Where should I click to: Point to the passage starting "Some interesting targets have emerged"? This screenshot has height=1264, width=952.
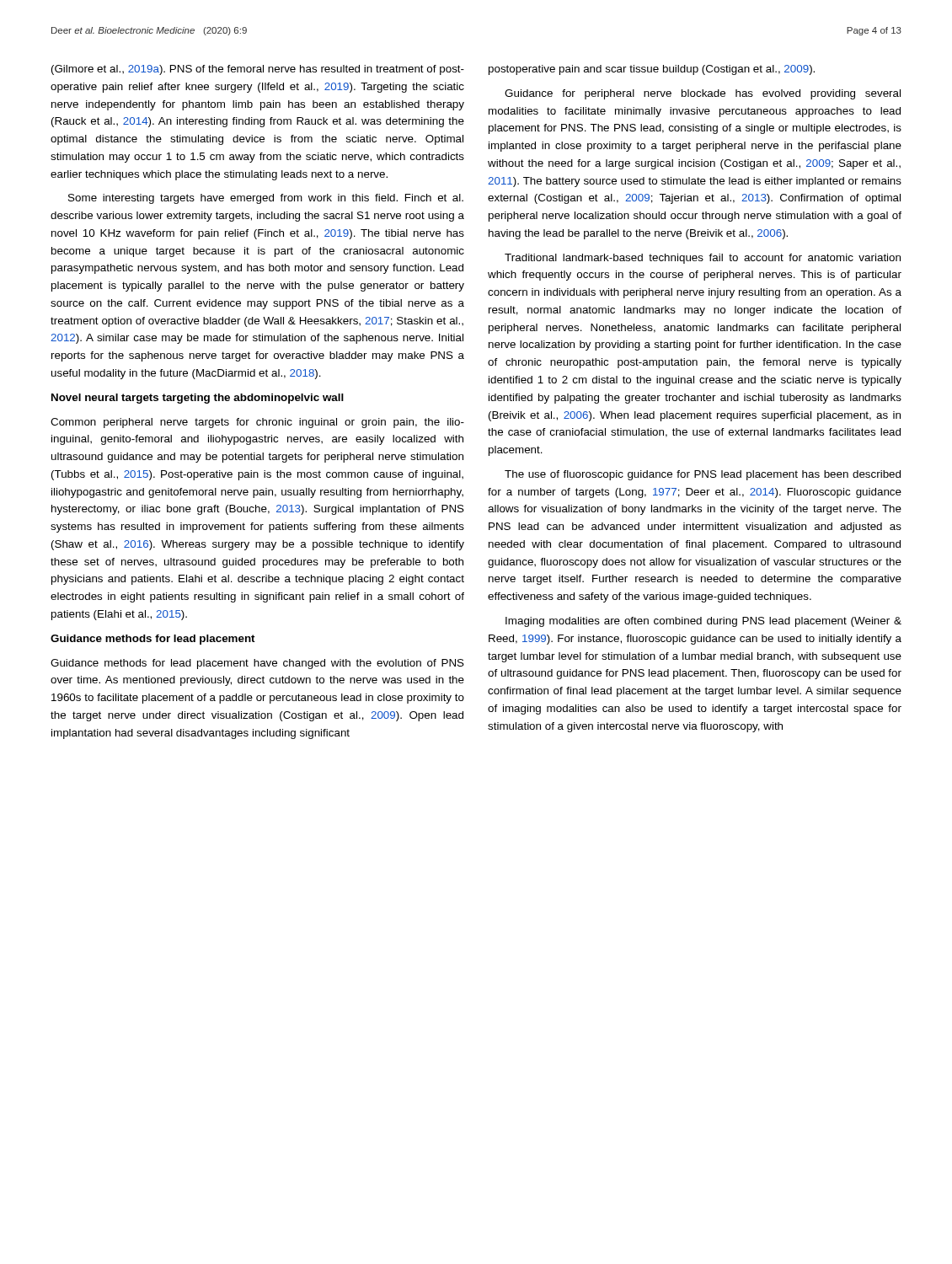click(x=257, y=286)
